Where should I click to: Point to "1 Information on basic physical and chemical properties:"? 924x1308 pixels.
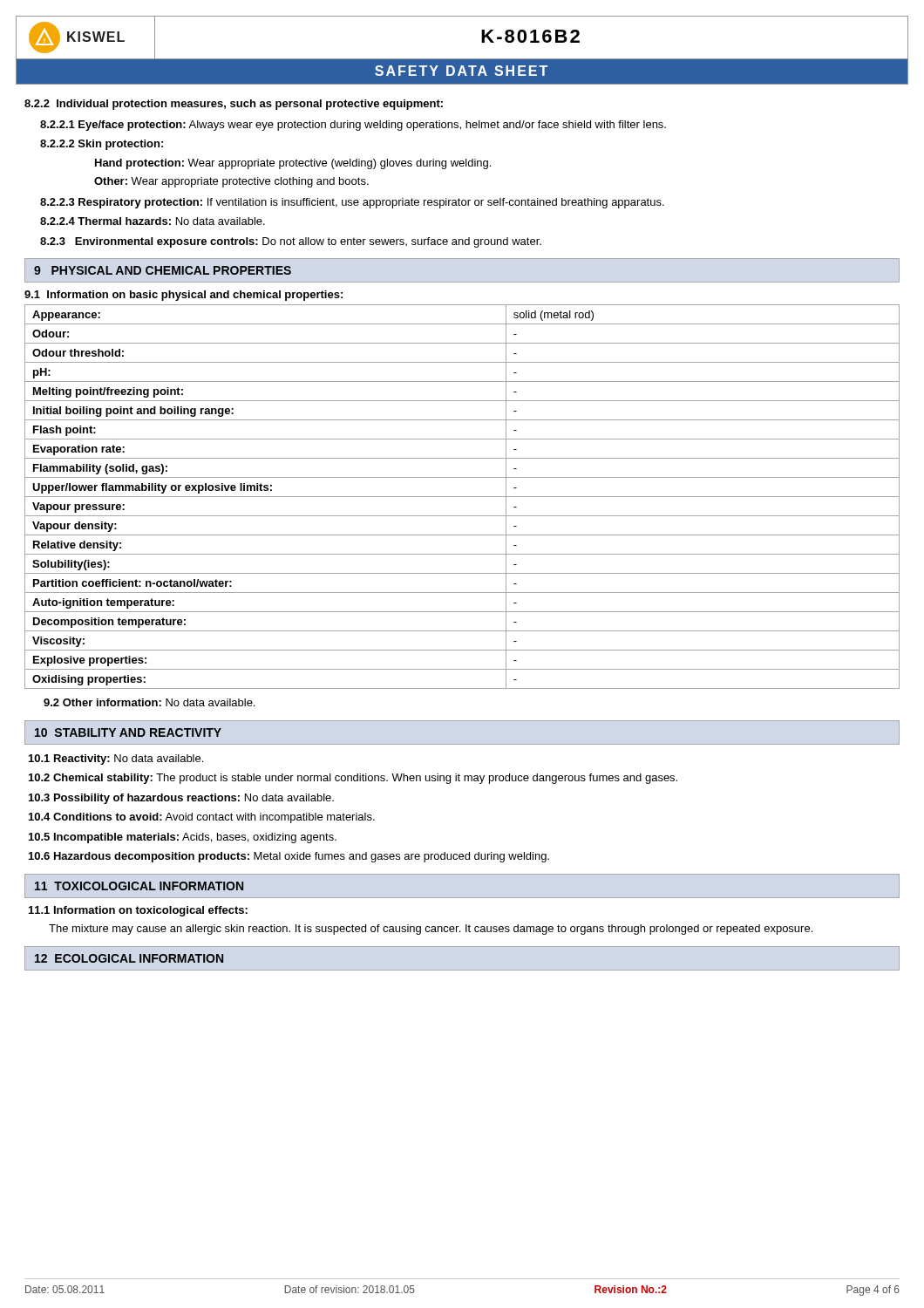(x=184, y=294)
